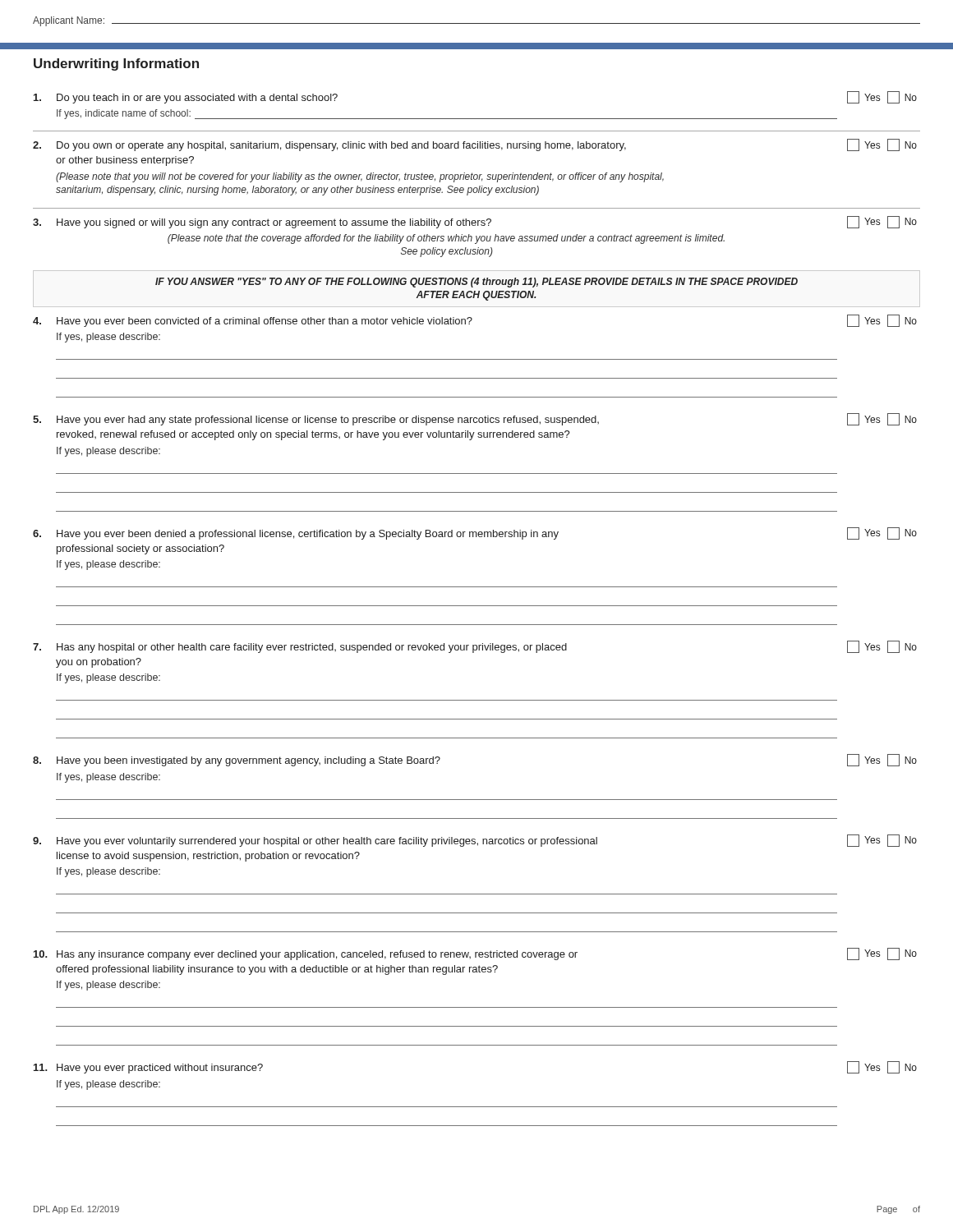Find the block starting "9. Have you"
Viewport: 953px width, 1232px height.
pyautogui.click(x=476, y=884)
